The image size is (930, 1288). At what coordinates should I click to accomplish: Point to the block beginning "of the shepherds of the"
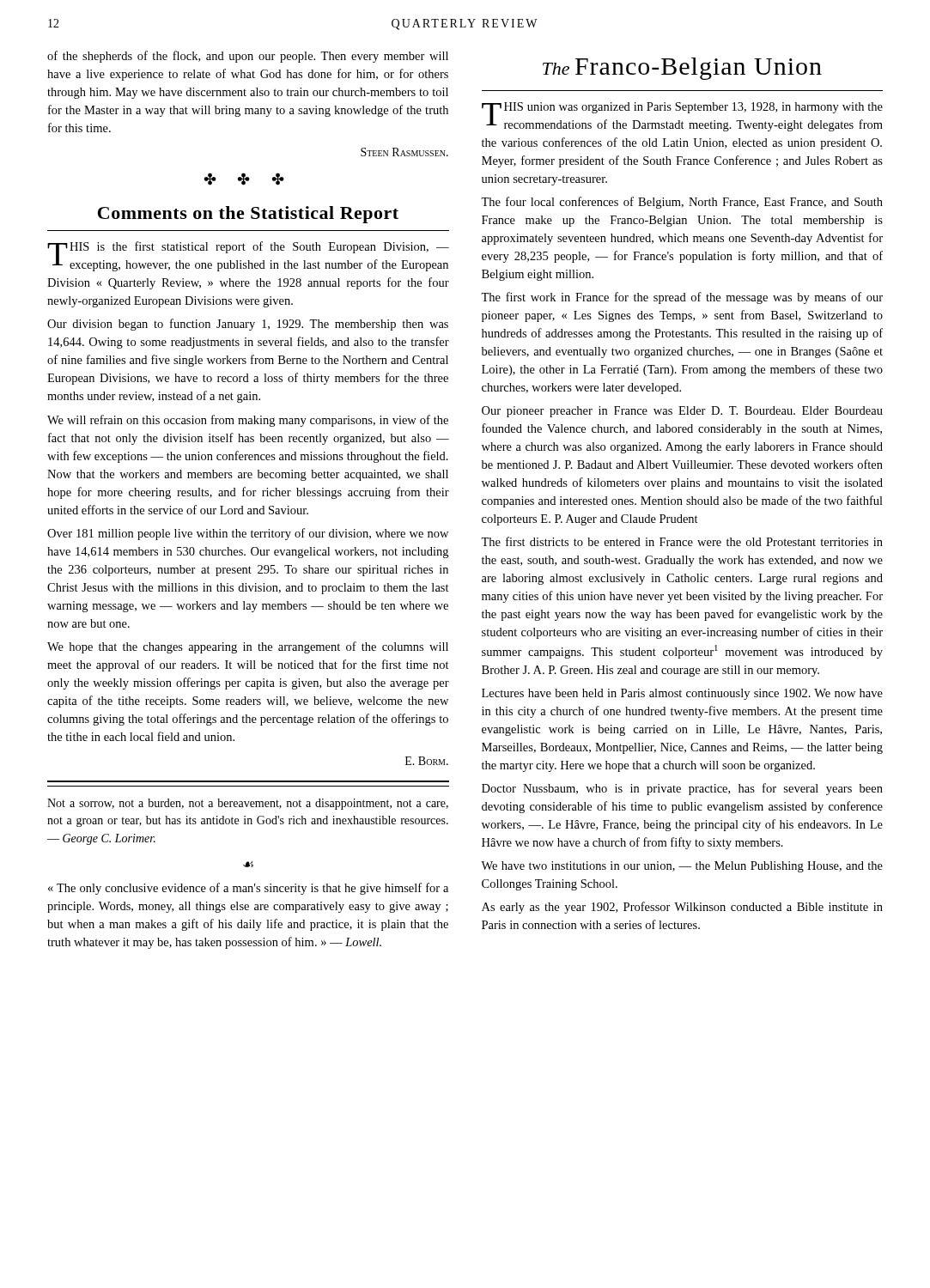tap(248, 92)
